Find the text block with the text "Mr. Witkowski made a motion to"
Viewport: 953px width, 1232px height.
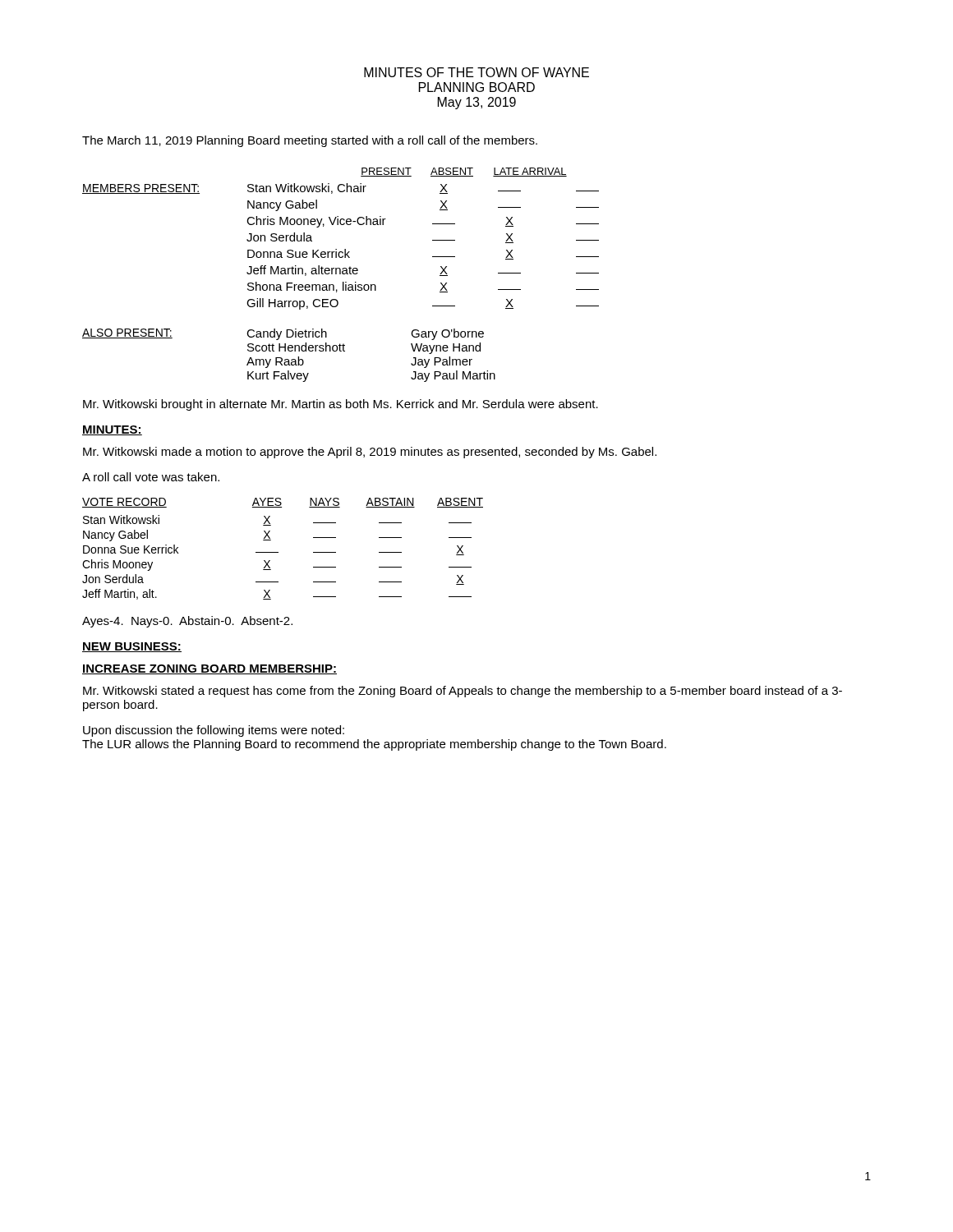(370, 451)
